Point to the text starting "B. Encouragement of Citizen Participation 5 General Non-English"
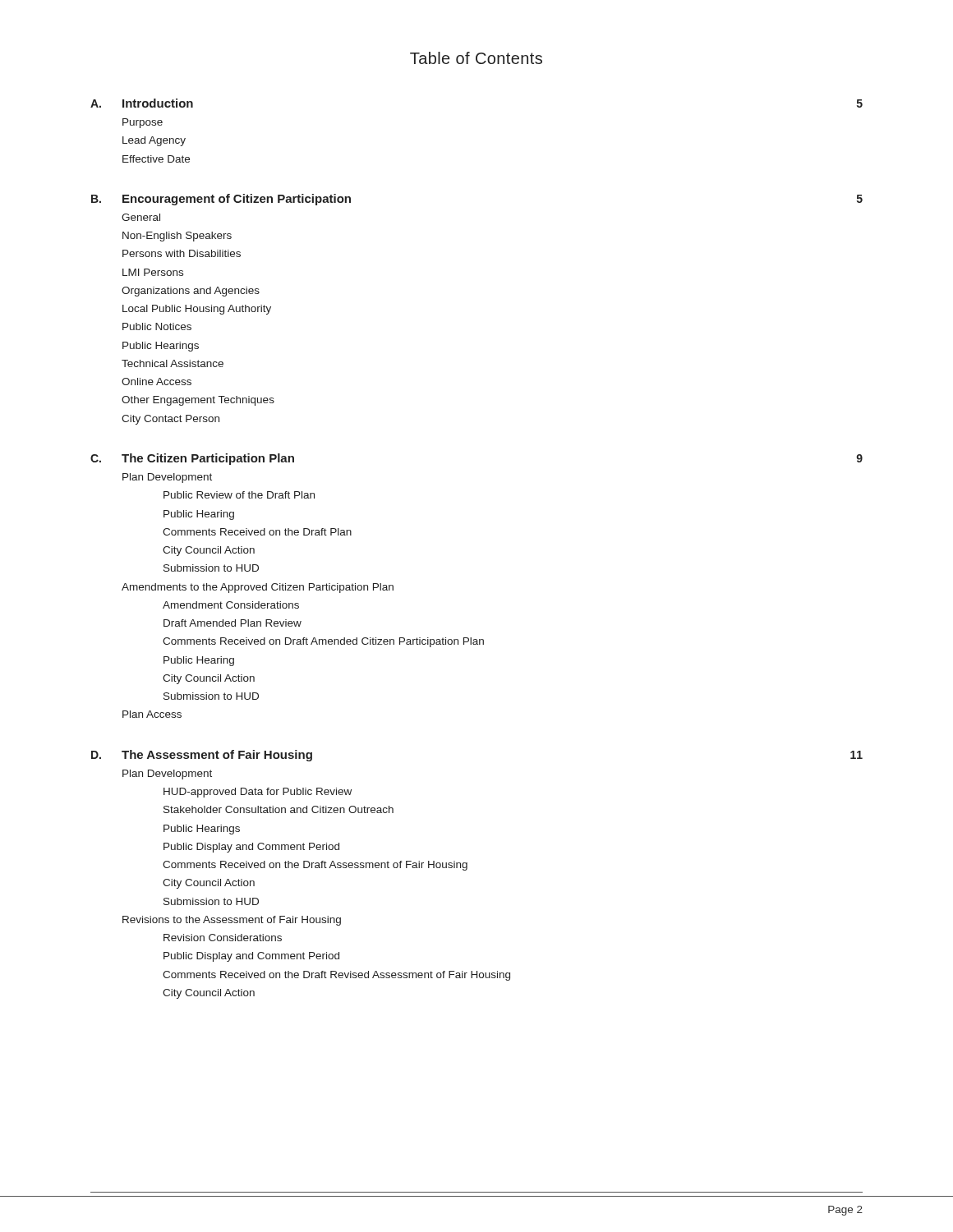The height and width of the screenshot is (1232, 953). (x=236, y=201)
